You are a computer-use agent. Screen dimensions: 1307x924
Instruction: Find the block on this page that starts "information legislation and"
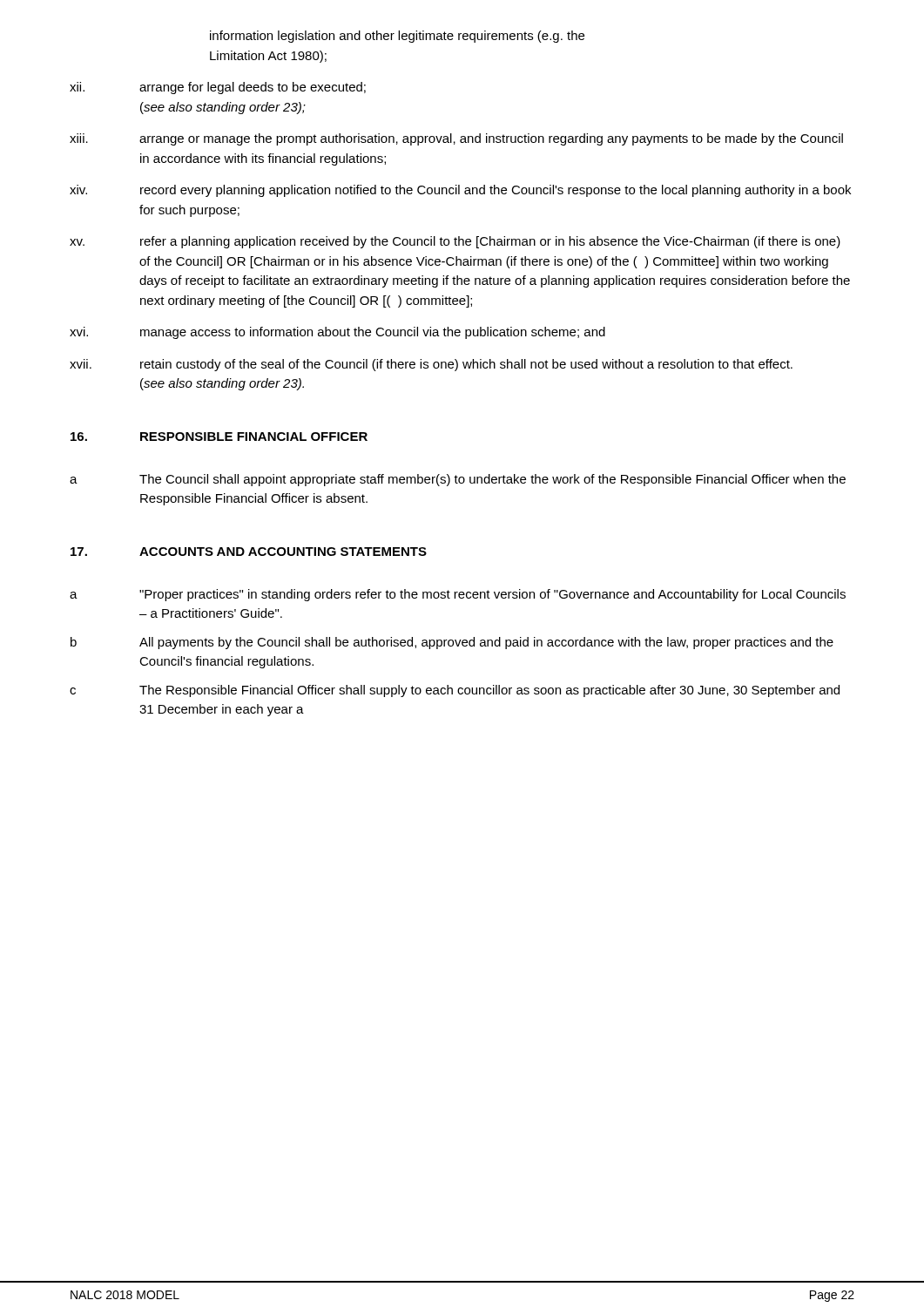(x=397, y=45)
